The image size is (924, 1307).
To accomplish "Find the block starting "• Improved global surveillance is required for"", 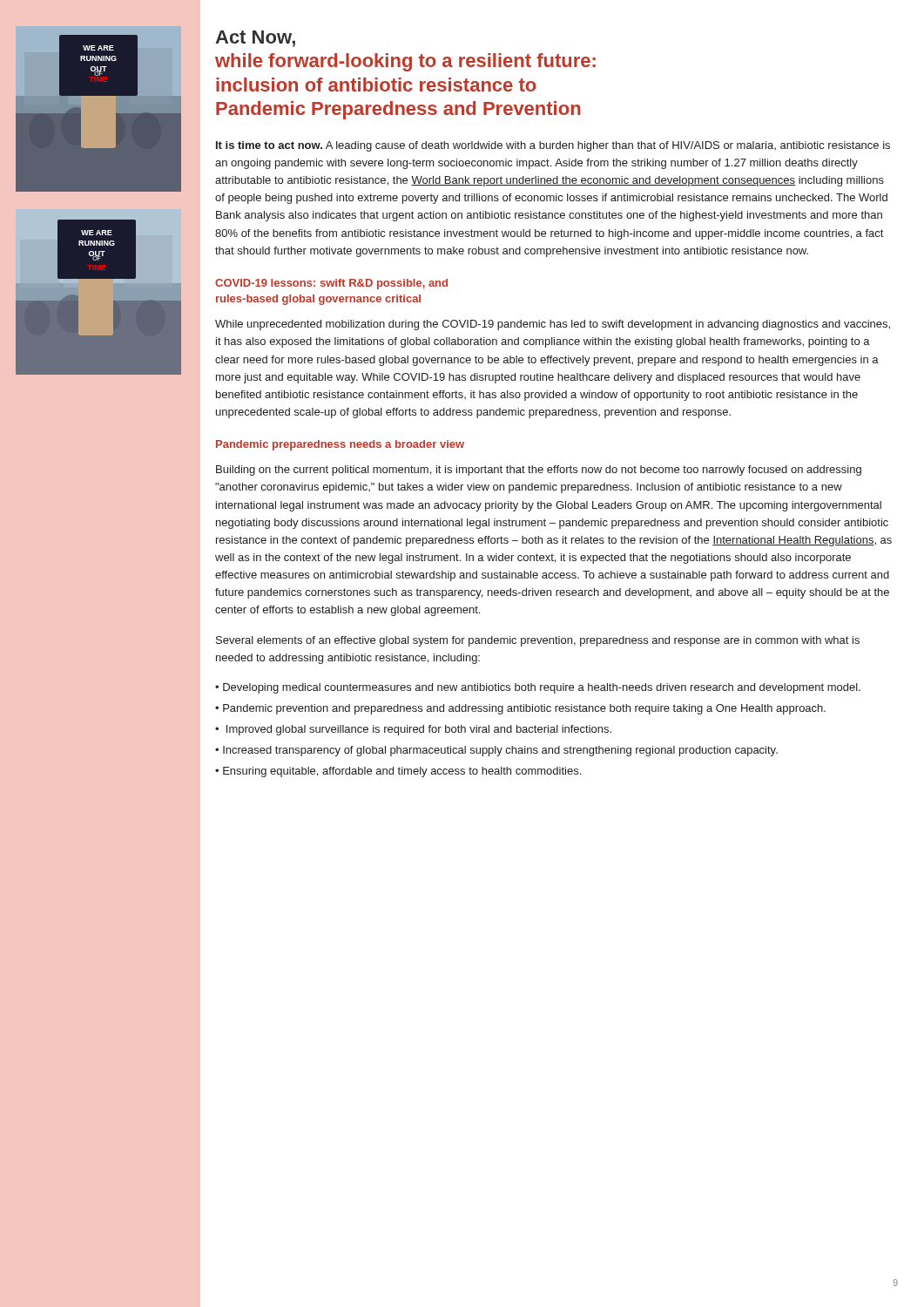I will click(414, 729).
